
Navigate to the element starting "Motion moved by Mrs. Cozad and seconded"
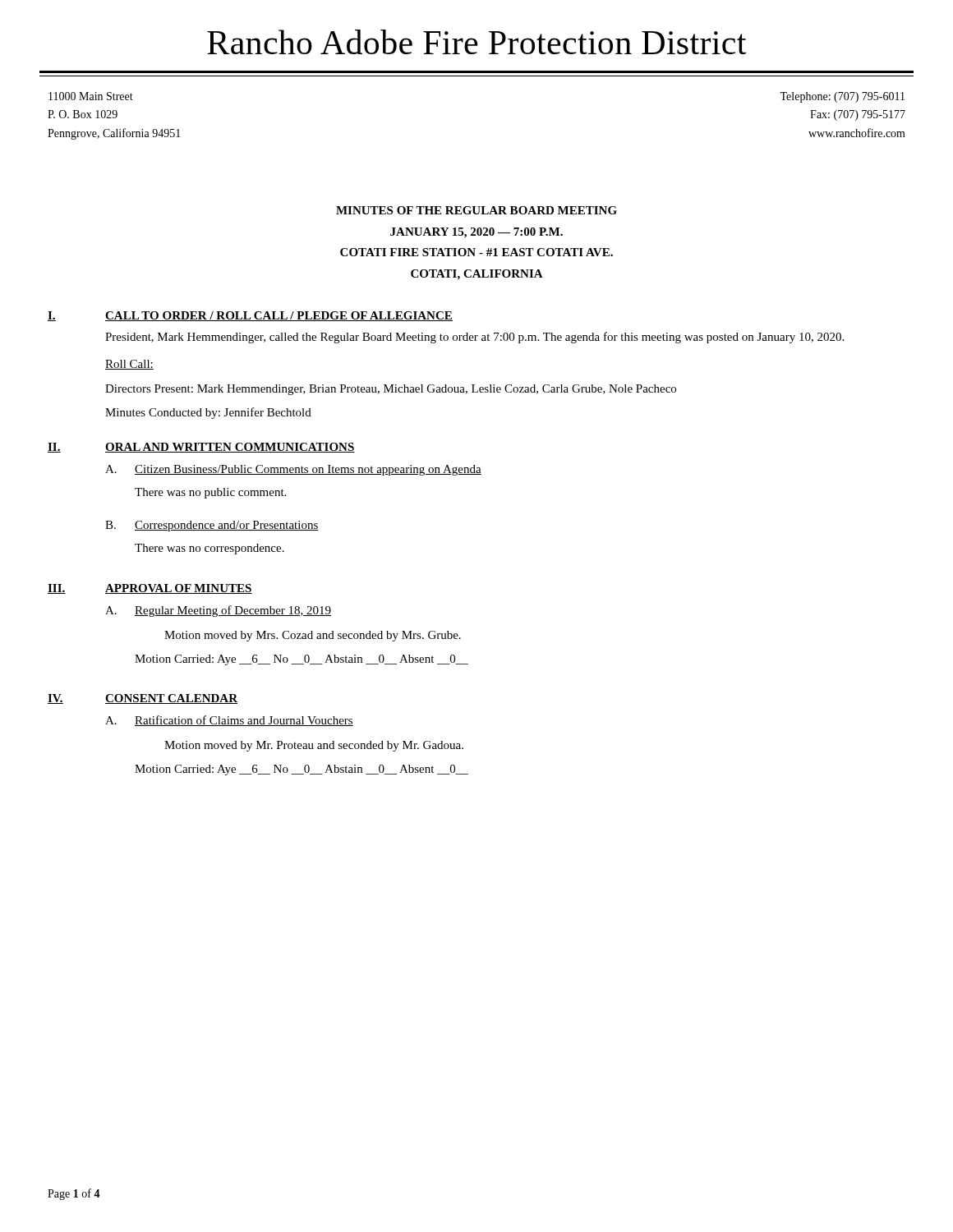313,636
